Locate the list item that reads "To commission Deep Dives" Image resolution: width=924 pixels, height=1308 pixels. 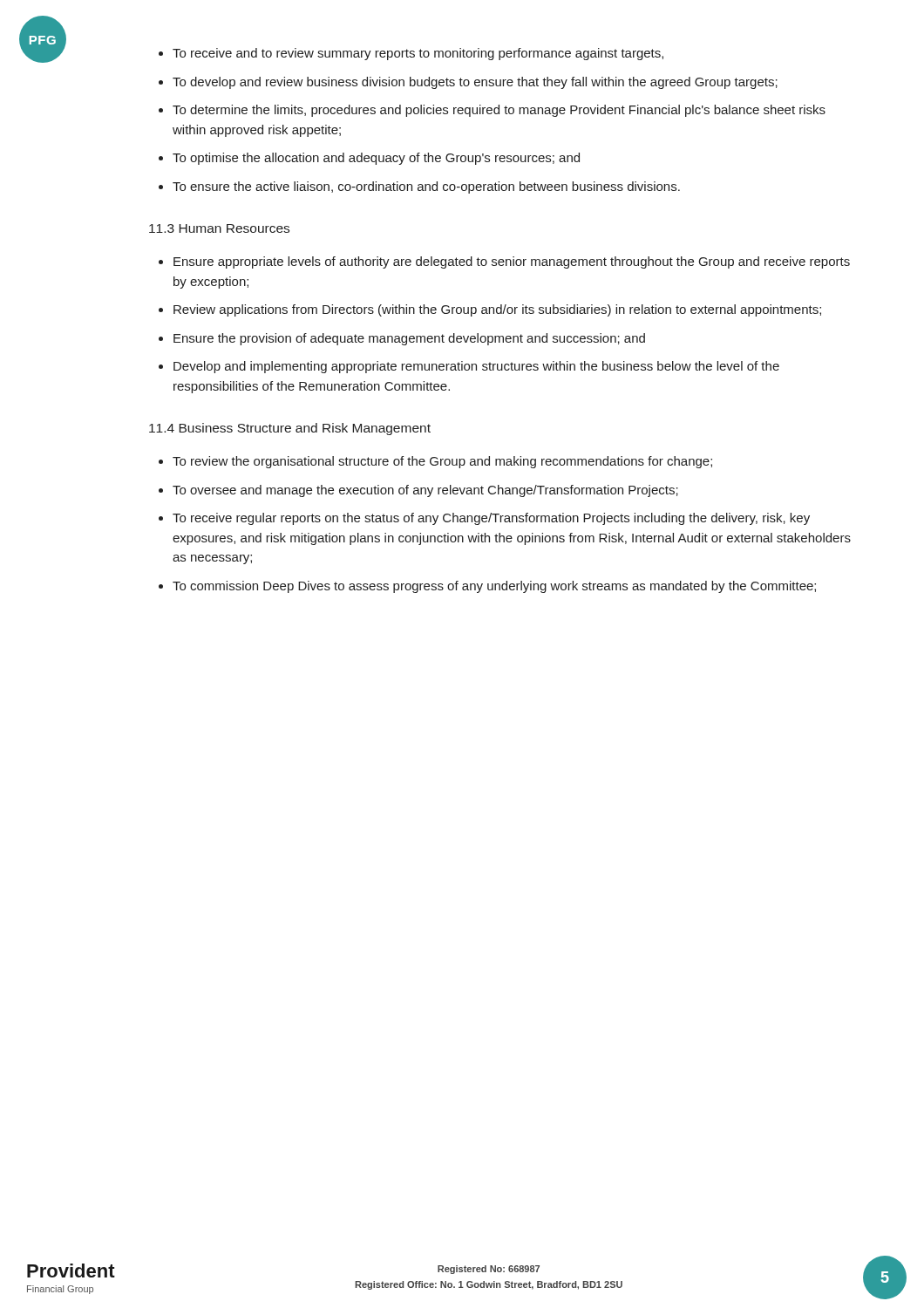click(495, 585)
